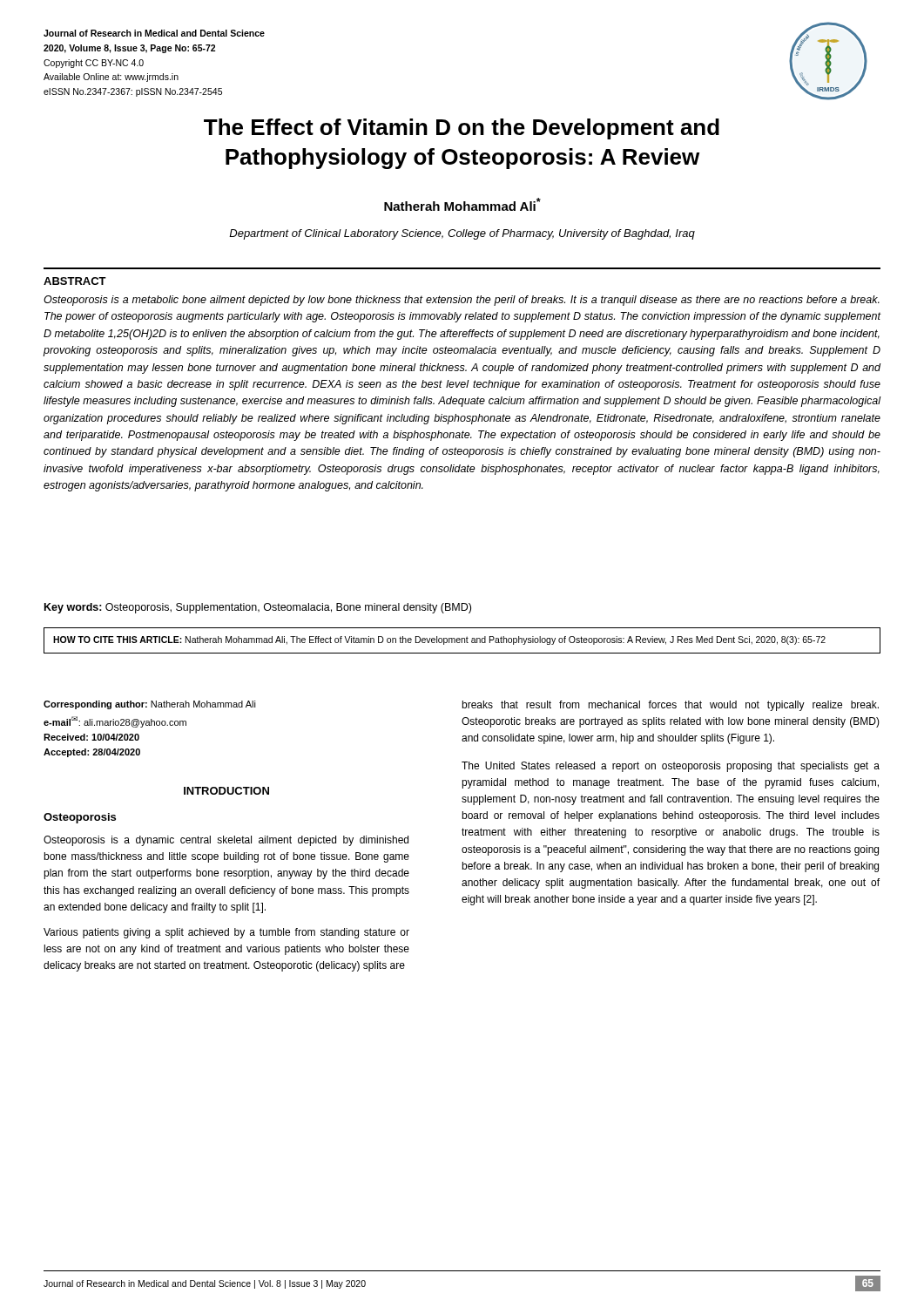The image size is (924, 1307).
Task: Click on the text block that says "Osteoporosis is a dynamic central skeletal ailment"
Action: pos(226,903)
